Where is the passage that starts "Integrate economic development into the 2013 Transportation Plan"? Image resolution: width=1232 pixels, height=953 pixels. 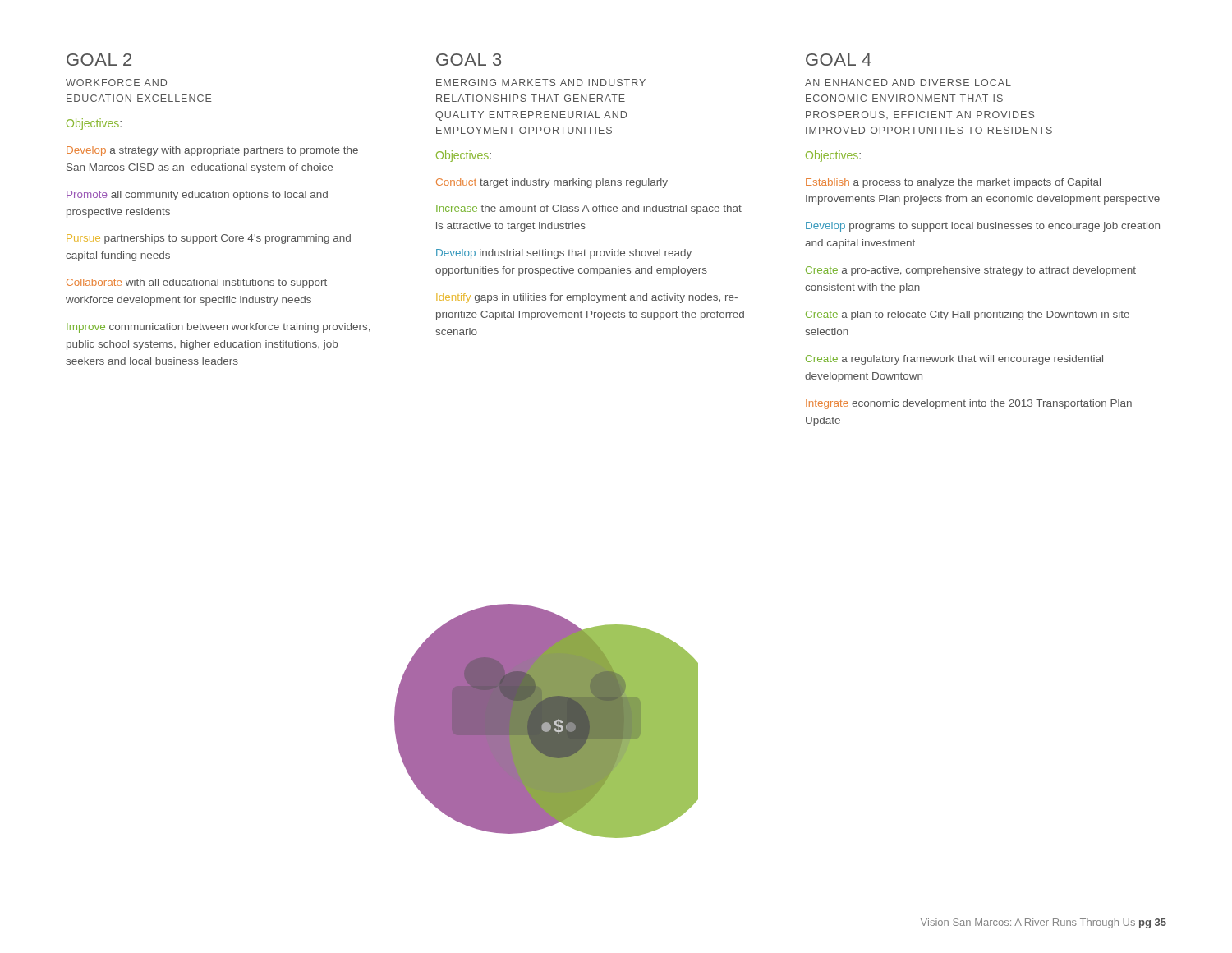pos(969,411)
